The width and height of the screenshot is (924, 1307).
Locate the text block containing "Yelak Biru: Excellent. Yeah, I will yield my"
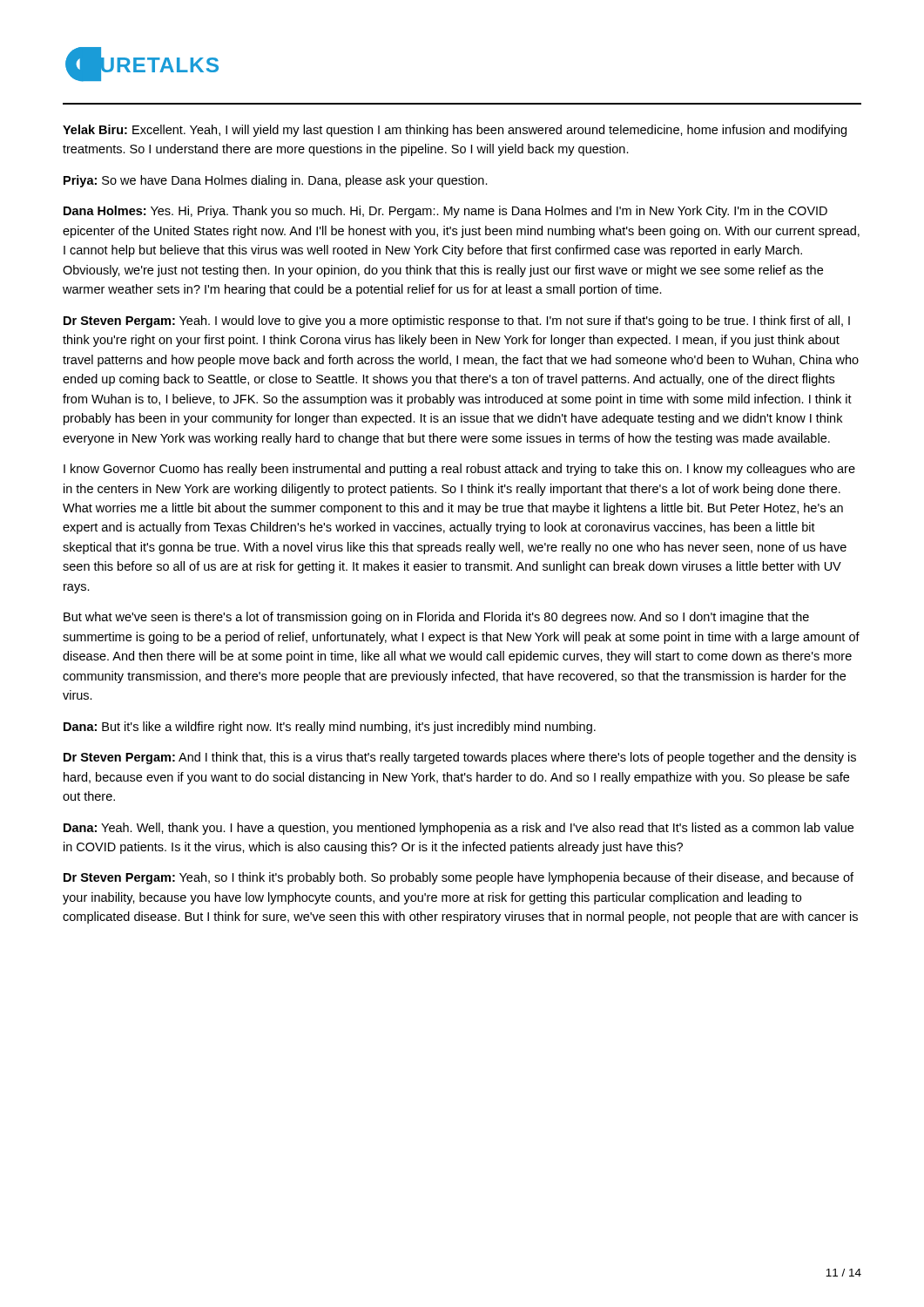[455, 140]
